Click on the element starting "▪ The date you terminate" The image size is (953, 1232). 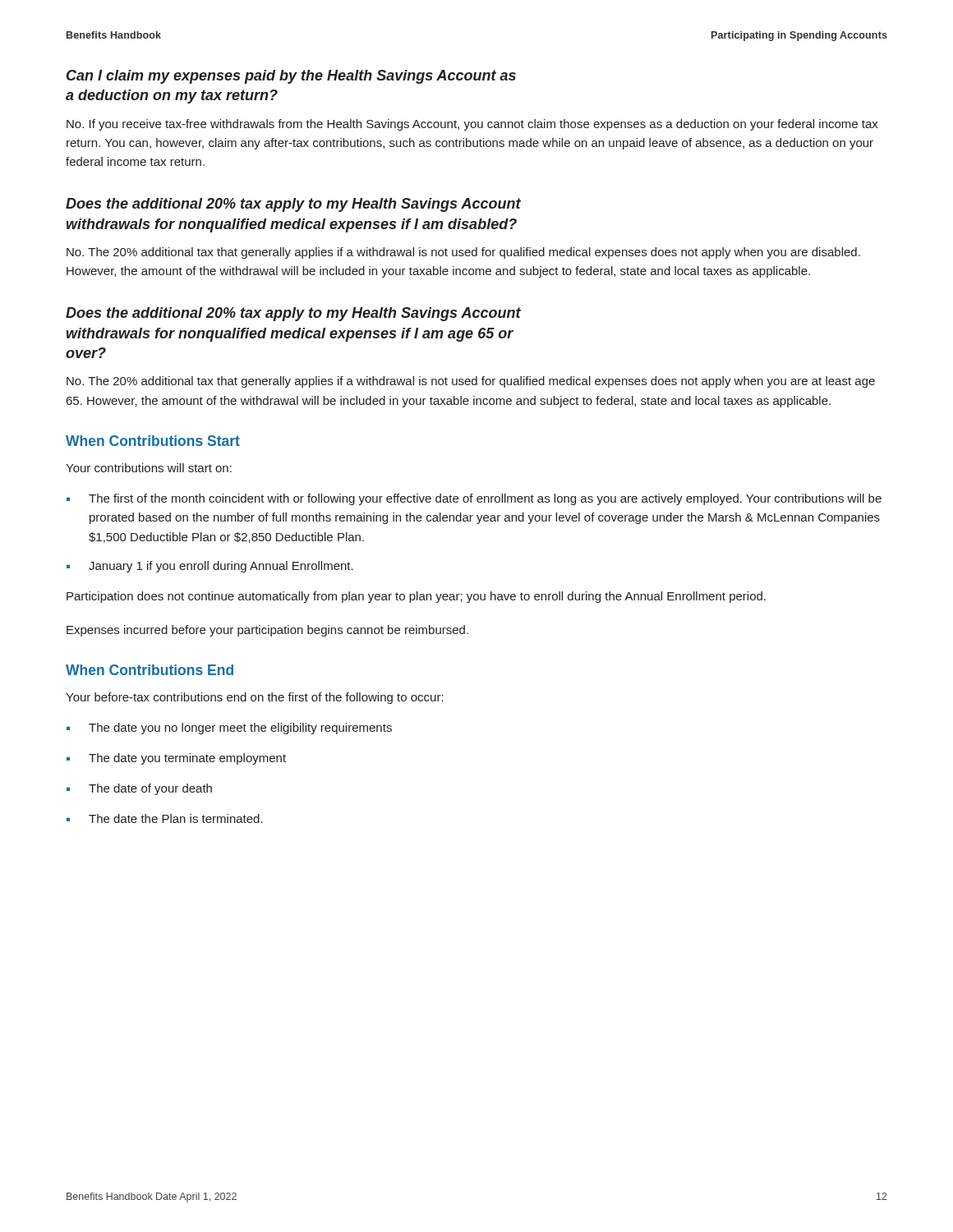[x=176, y=759]
